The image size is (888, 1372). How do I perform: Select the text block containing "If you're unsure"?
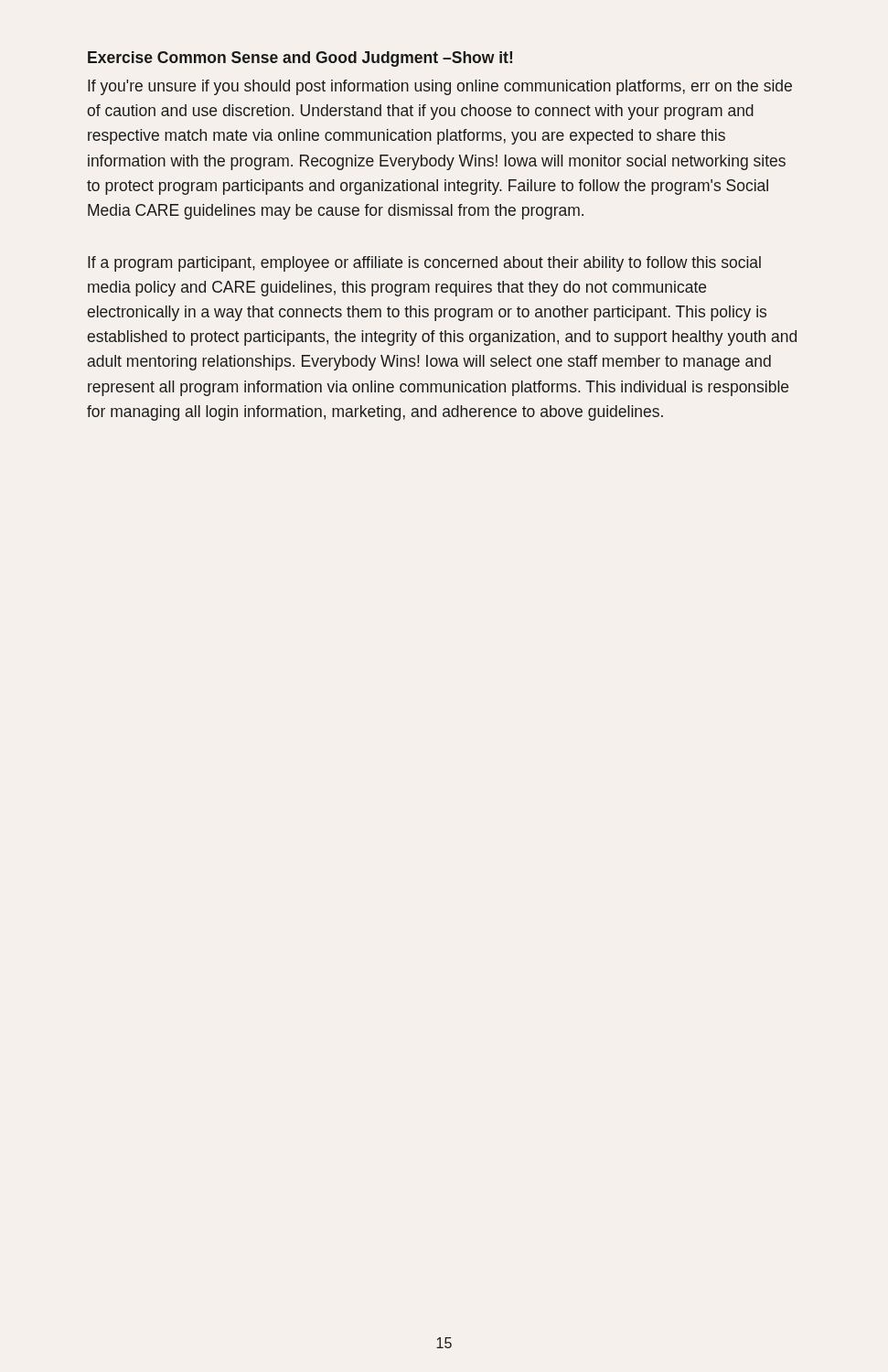click(x=440, y=148)
